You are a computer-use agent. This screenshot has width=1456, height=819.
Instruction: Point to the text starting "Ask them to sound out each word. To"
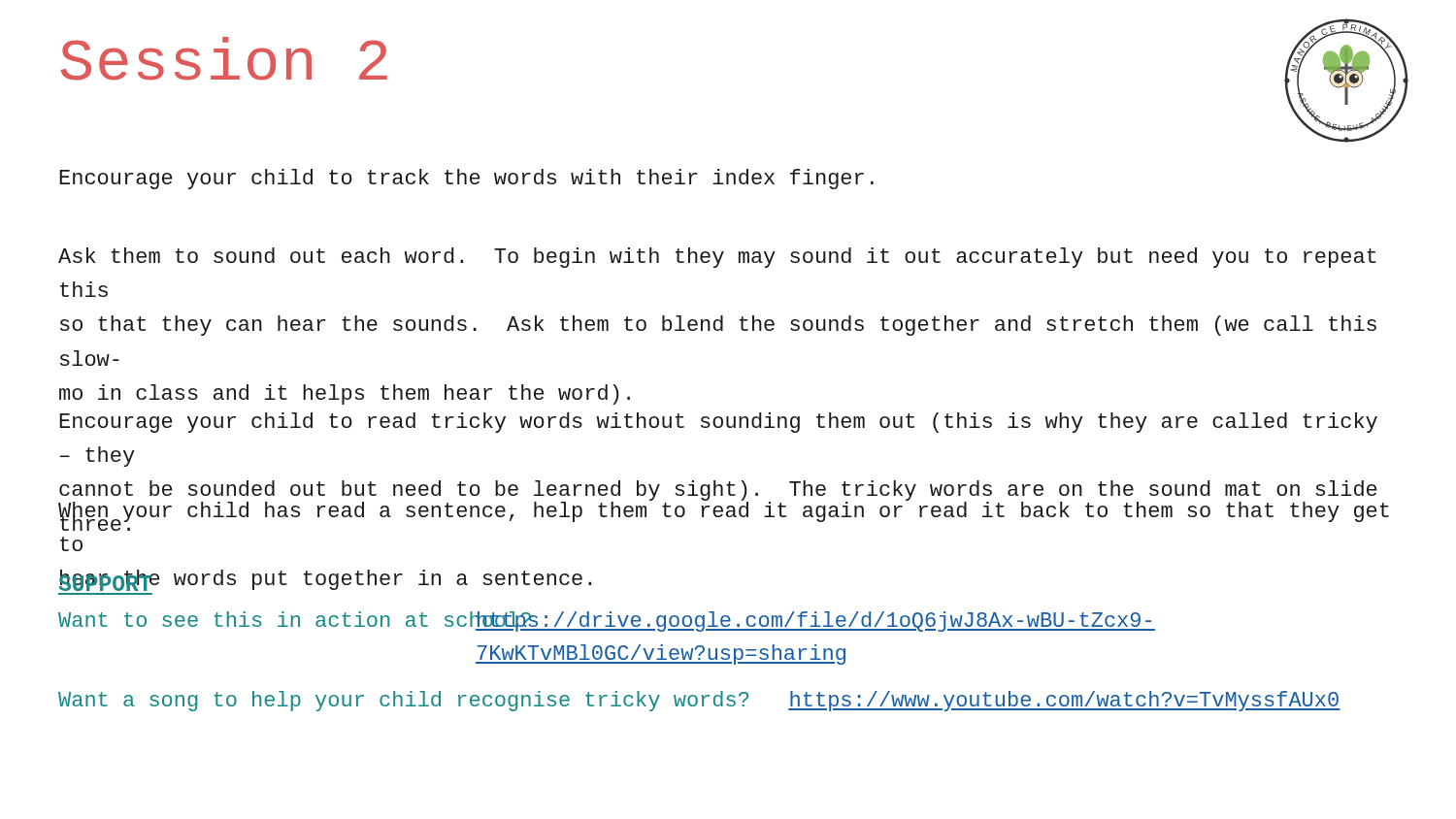click(718, 326)
